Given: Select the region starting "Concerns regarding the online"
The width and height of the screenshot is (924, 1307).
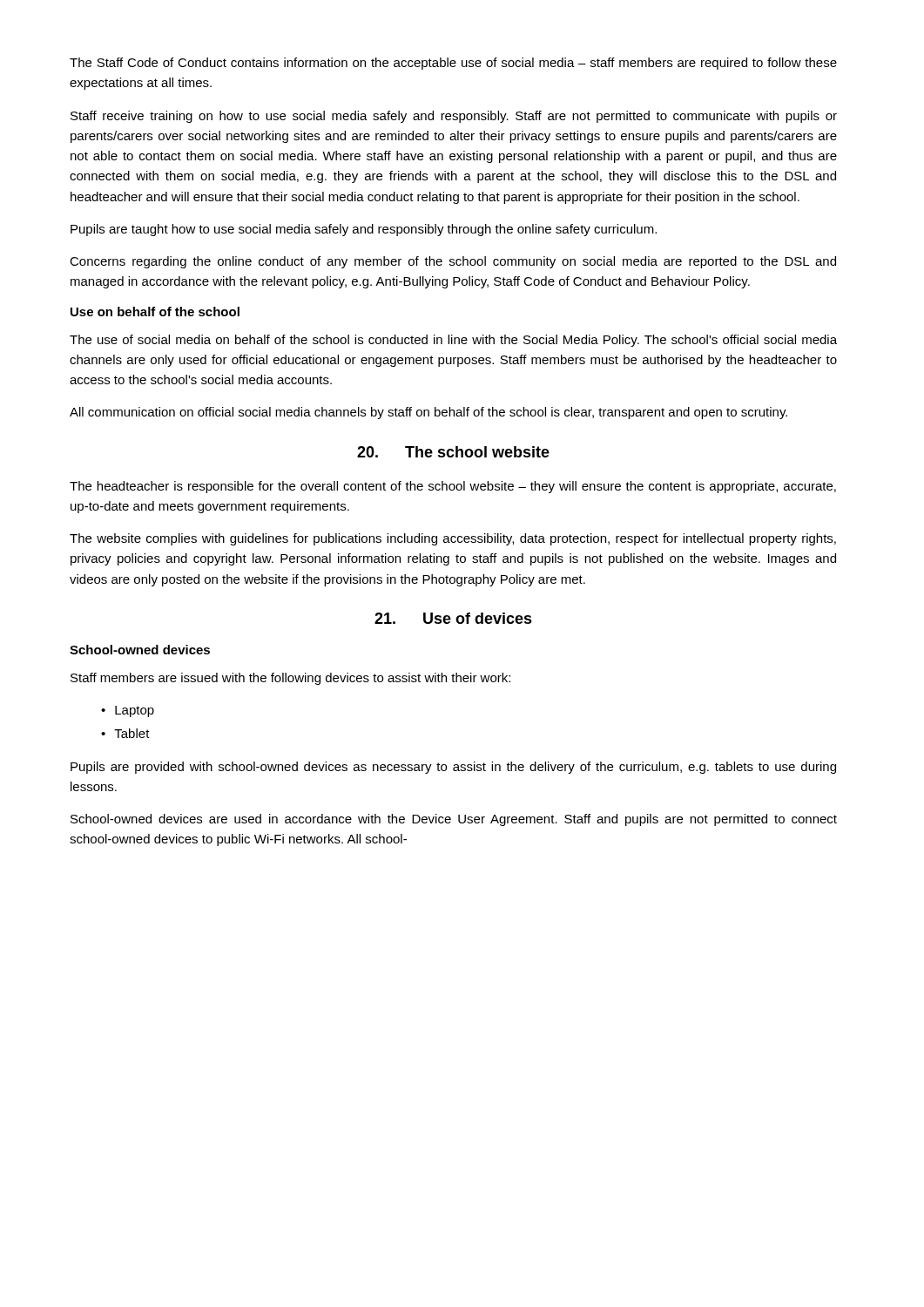Looking at the screenshot, I should tap(453, 271).
